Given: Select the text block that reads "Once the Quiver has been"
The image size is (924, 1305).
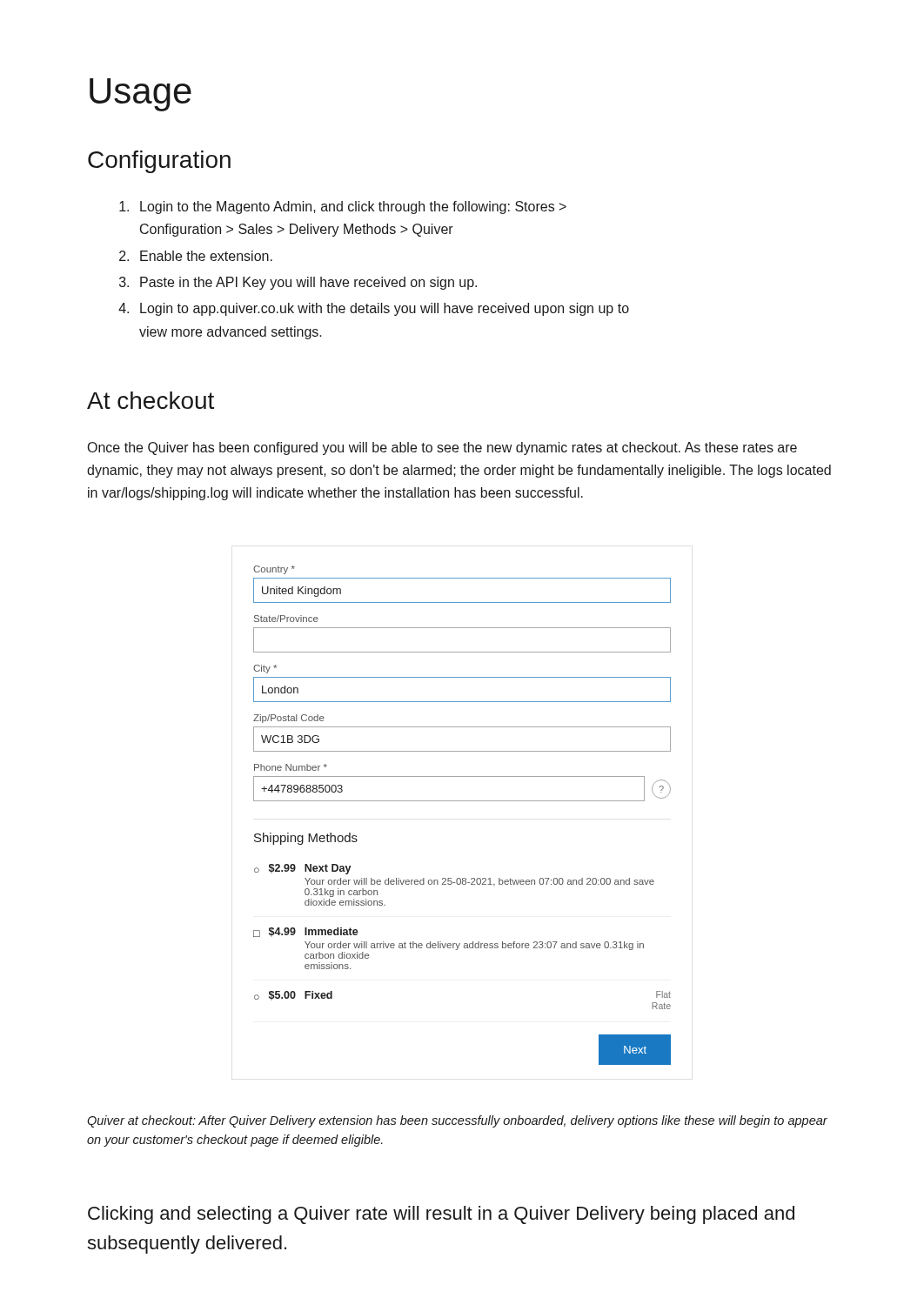Looking at the screenshot, I should point(462,471).
